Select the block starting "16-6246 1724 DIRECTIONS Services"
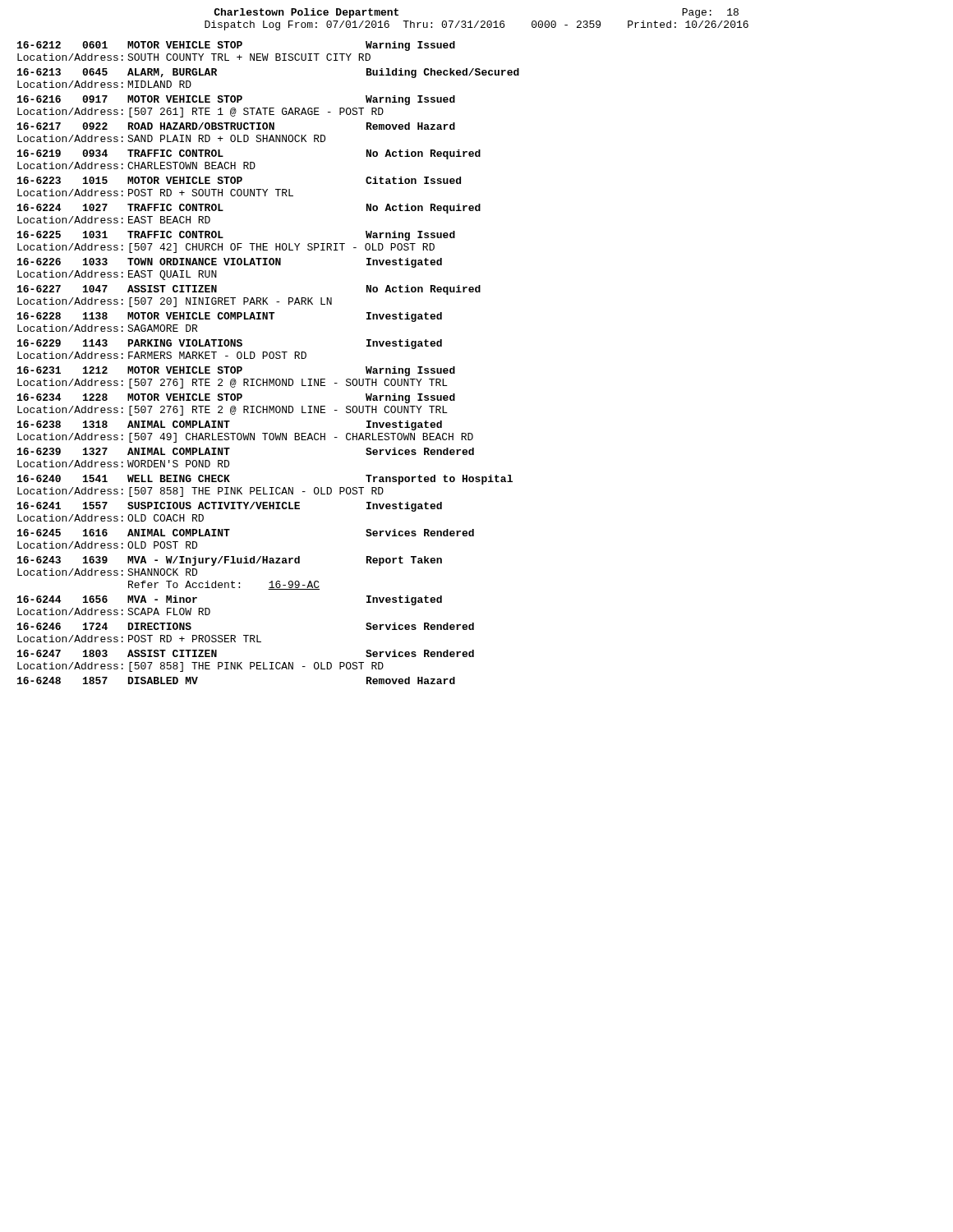 [476, 633]
